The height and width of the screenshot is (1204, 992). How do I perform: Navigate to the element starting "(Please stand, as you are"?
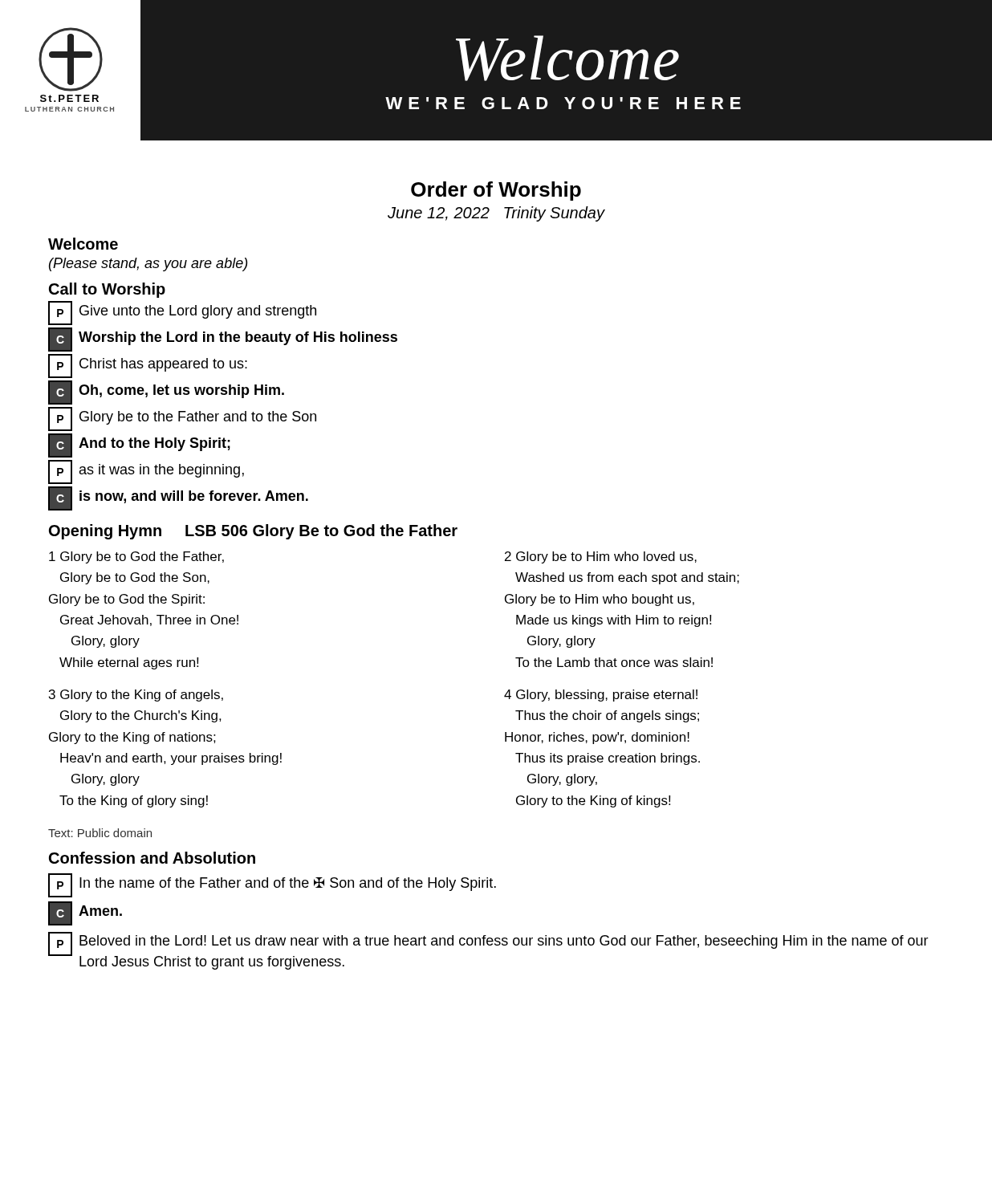(x=148, y=263)
